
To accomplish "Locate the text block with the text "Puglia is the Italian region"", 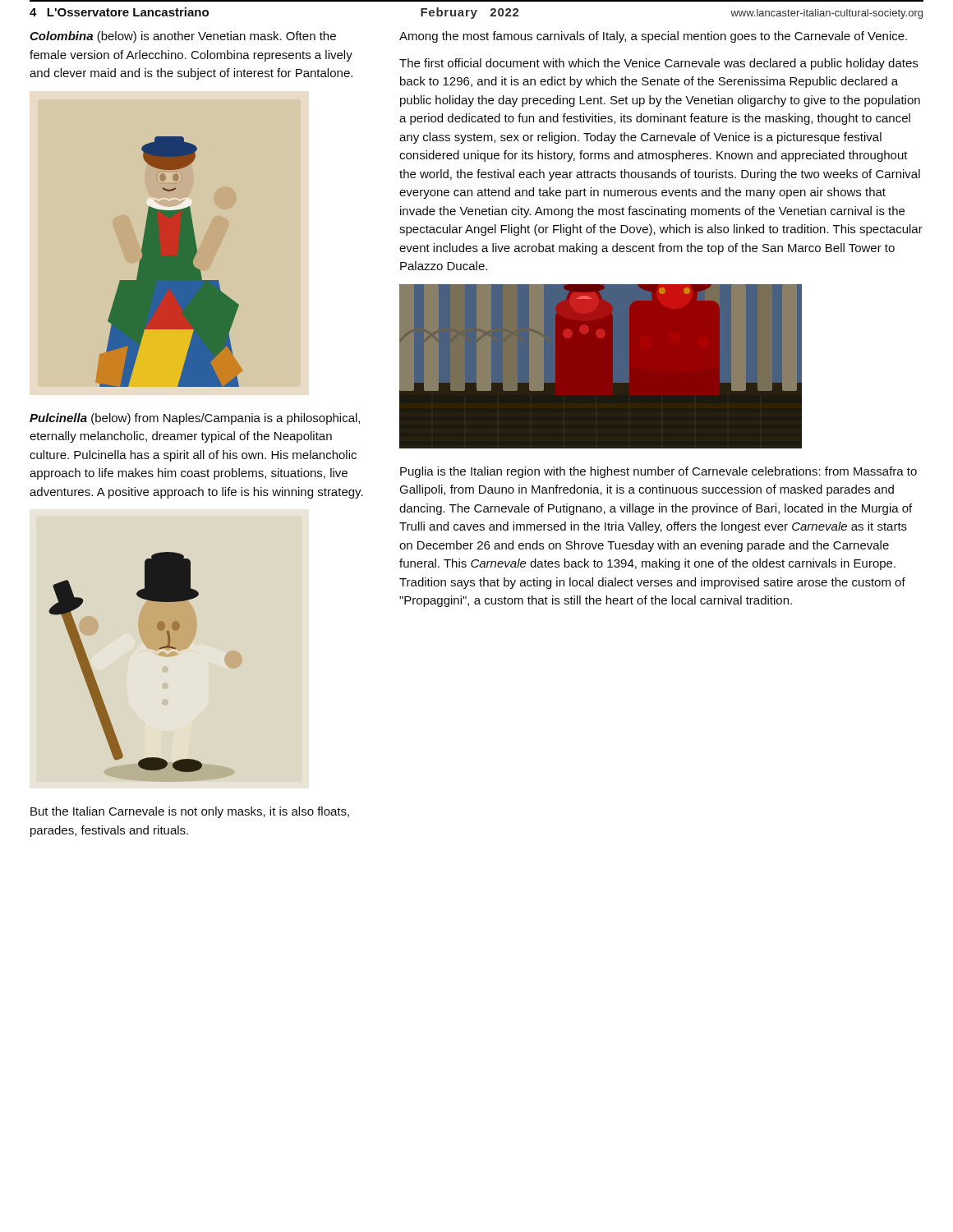I will (x=661, y=536).
